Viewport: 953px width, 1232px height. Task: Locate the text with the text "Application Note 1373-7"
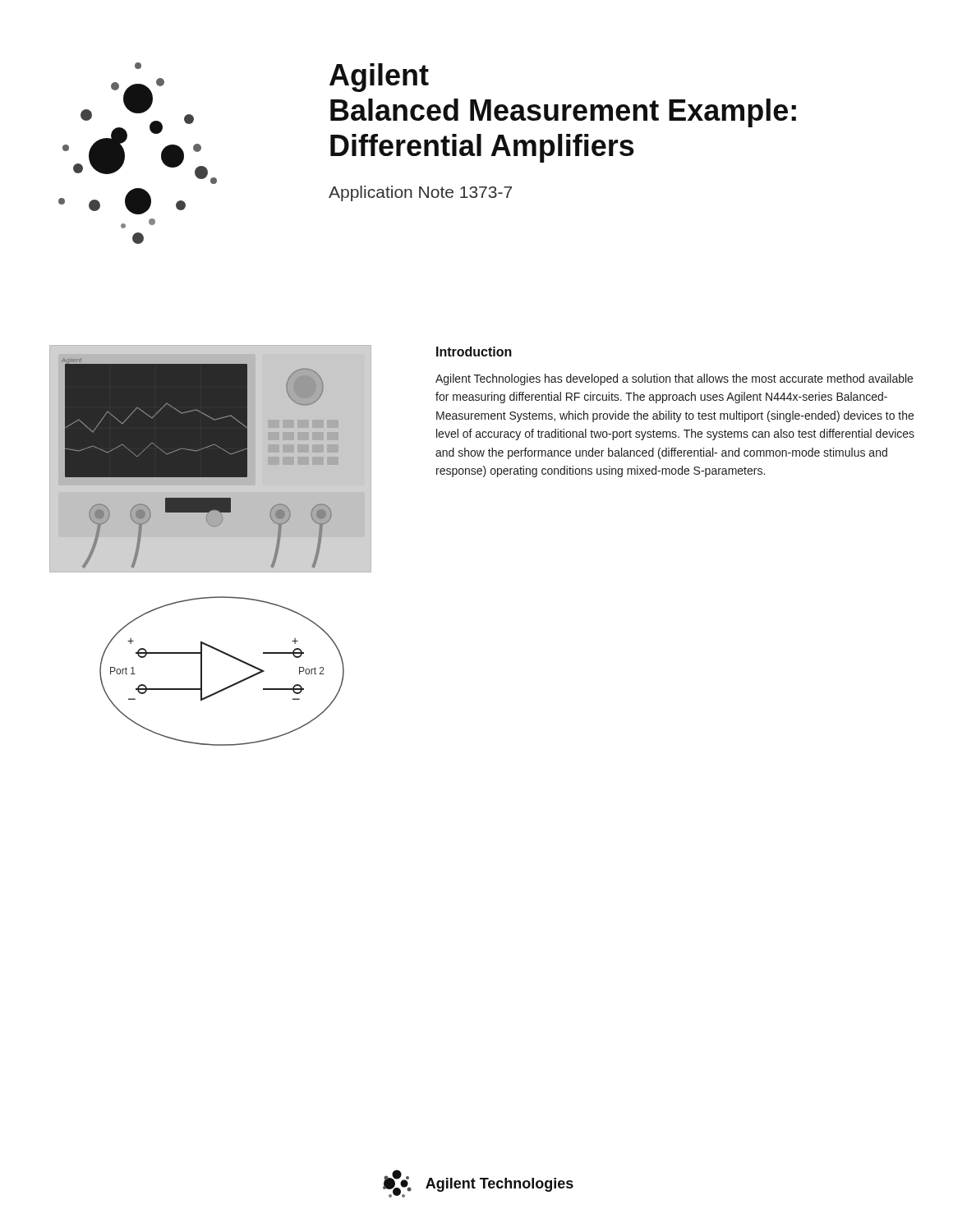tap(421, 191)
